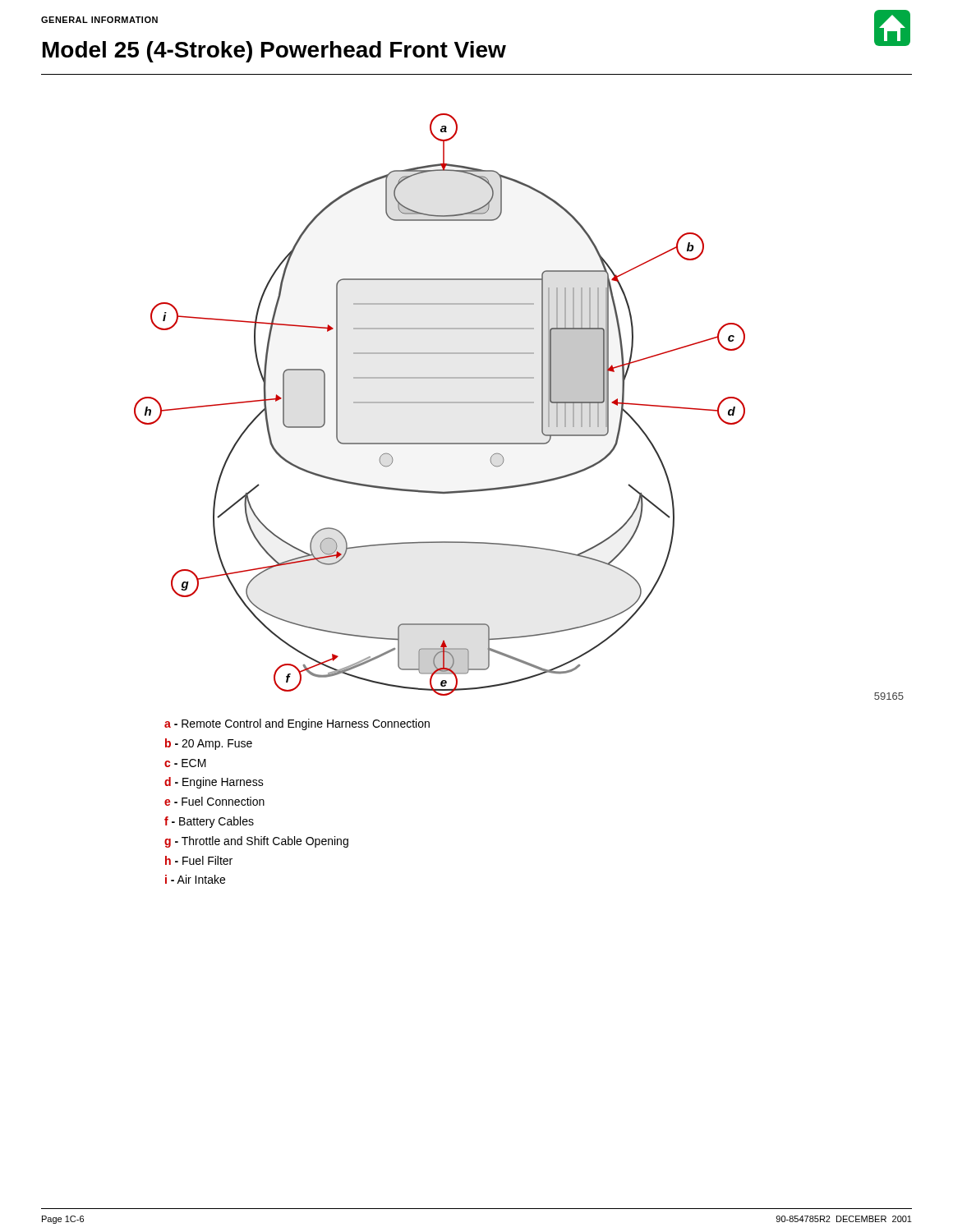Viewport: 953px width, 1232px height.
Task: Select the list item with the text "h - Fuel"
Action: click(x=199, y=860)
